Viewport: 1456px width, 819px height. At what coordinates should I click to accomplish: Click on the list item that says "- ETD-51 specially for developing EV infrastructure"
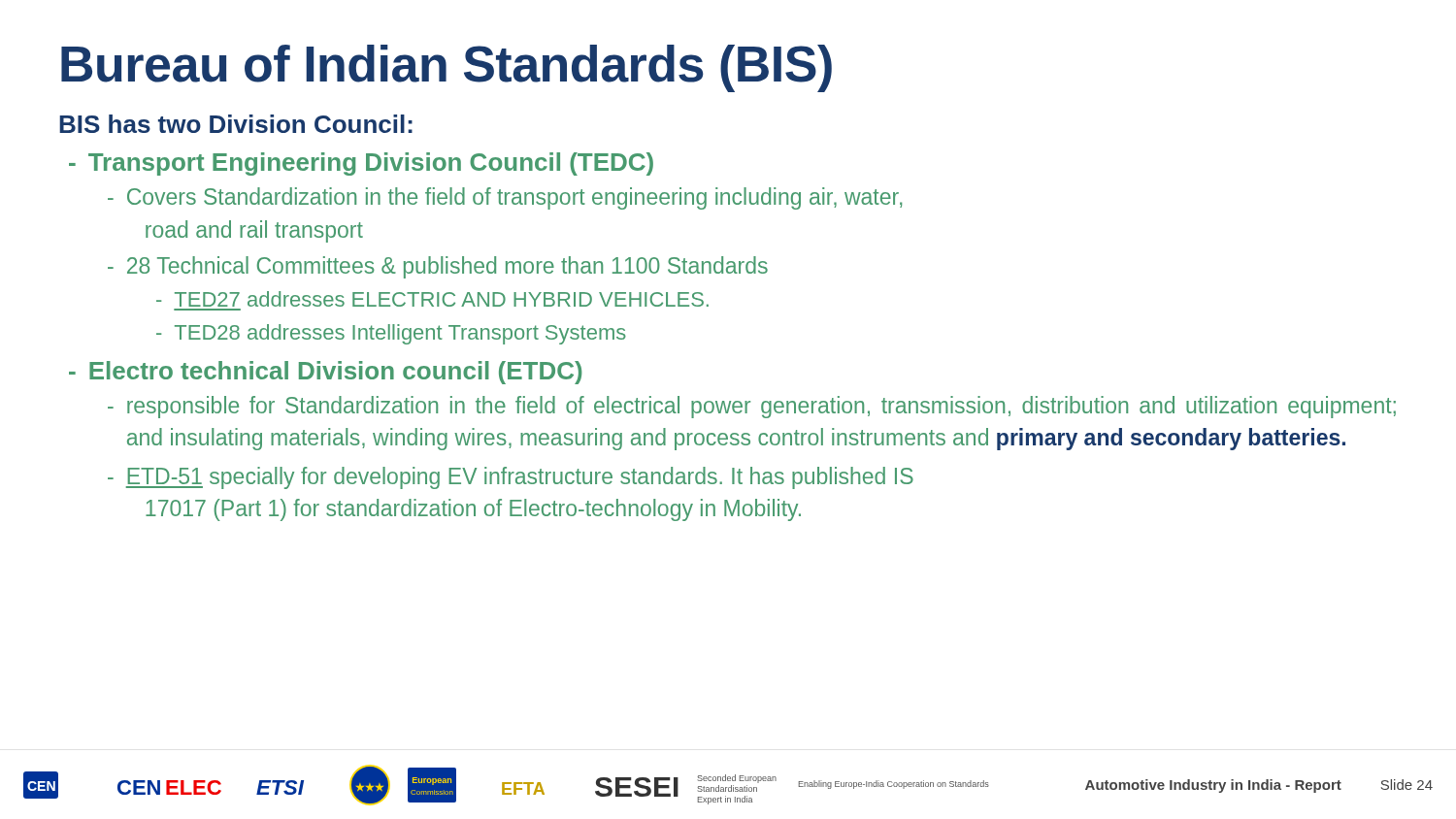[728, 493]
